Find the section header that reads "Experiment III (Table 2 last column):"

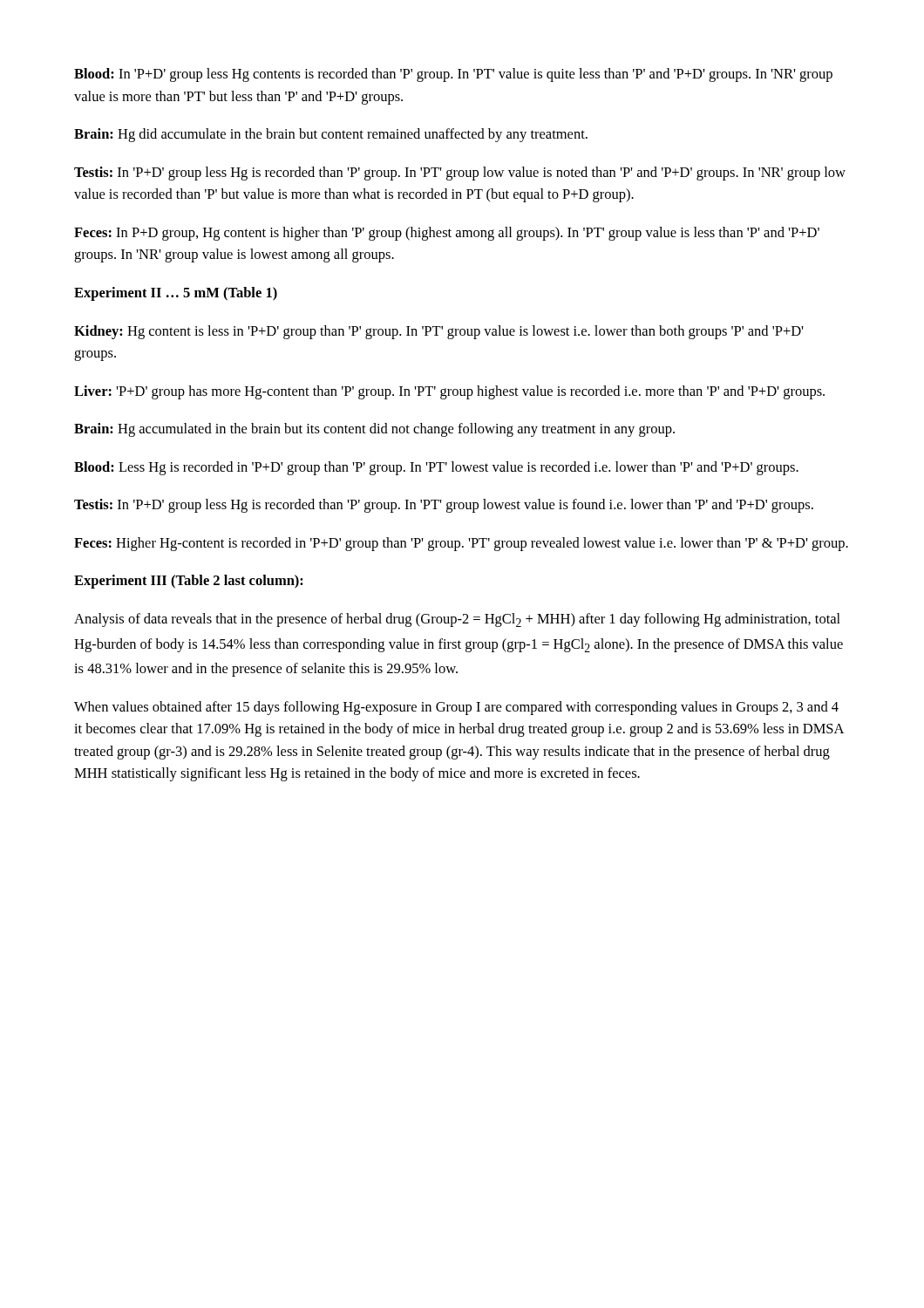(x=189, y=581)
